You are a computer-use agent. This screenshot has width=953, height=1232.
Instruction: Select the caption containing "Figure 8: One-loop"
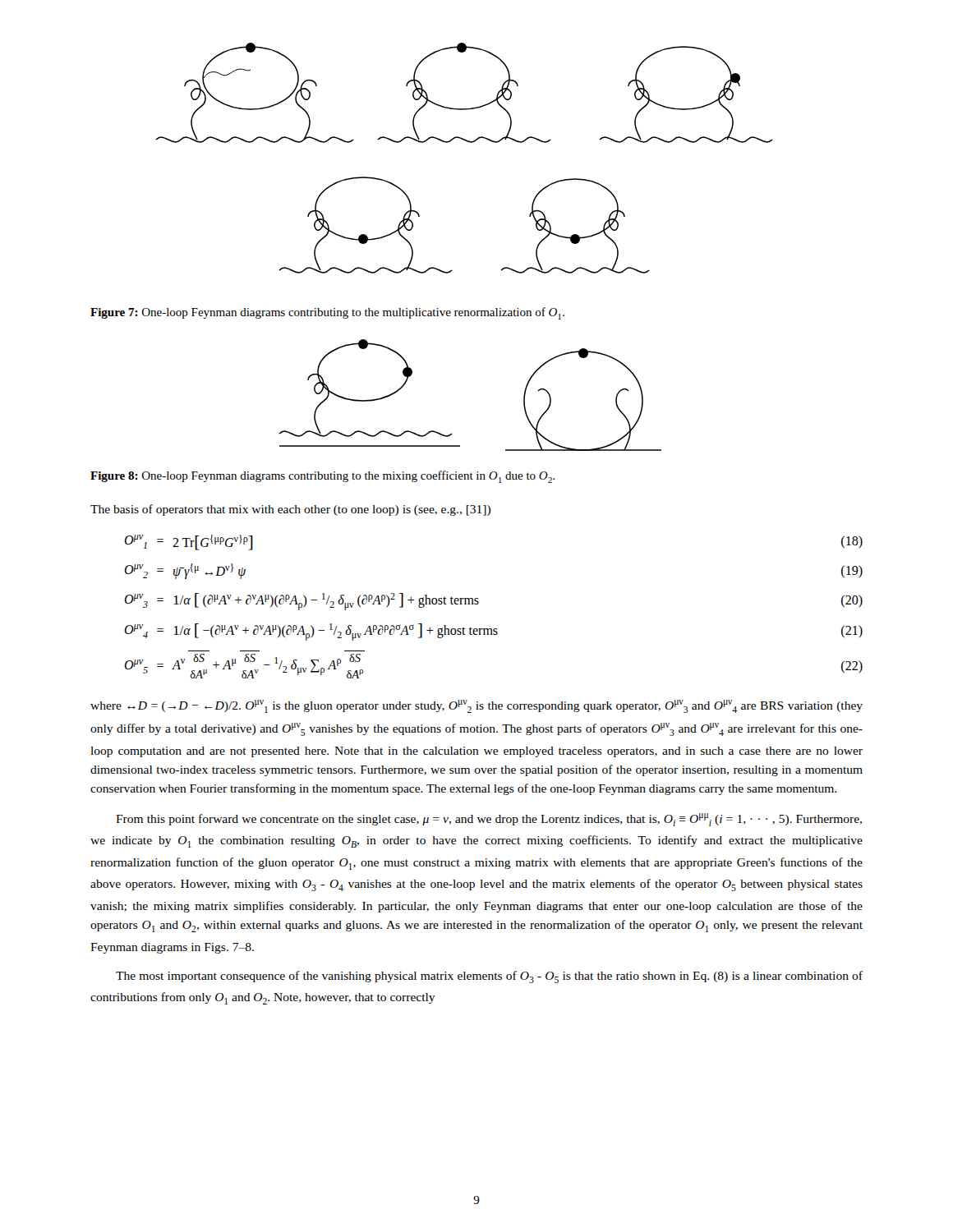(323, 477)
